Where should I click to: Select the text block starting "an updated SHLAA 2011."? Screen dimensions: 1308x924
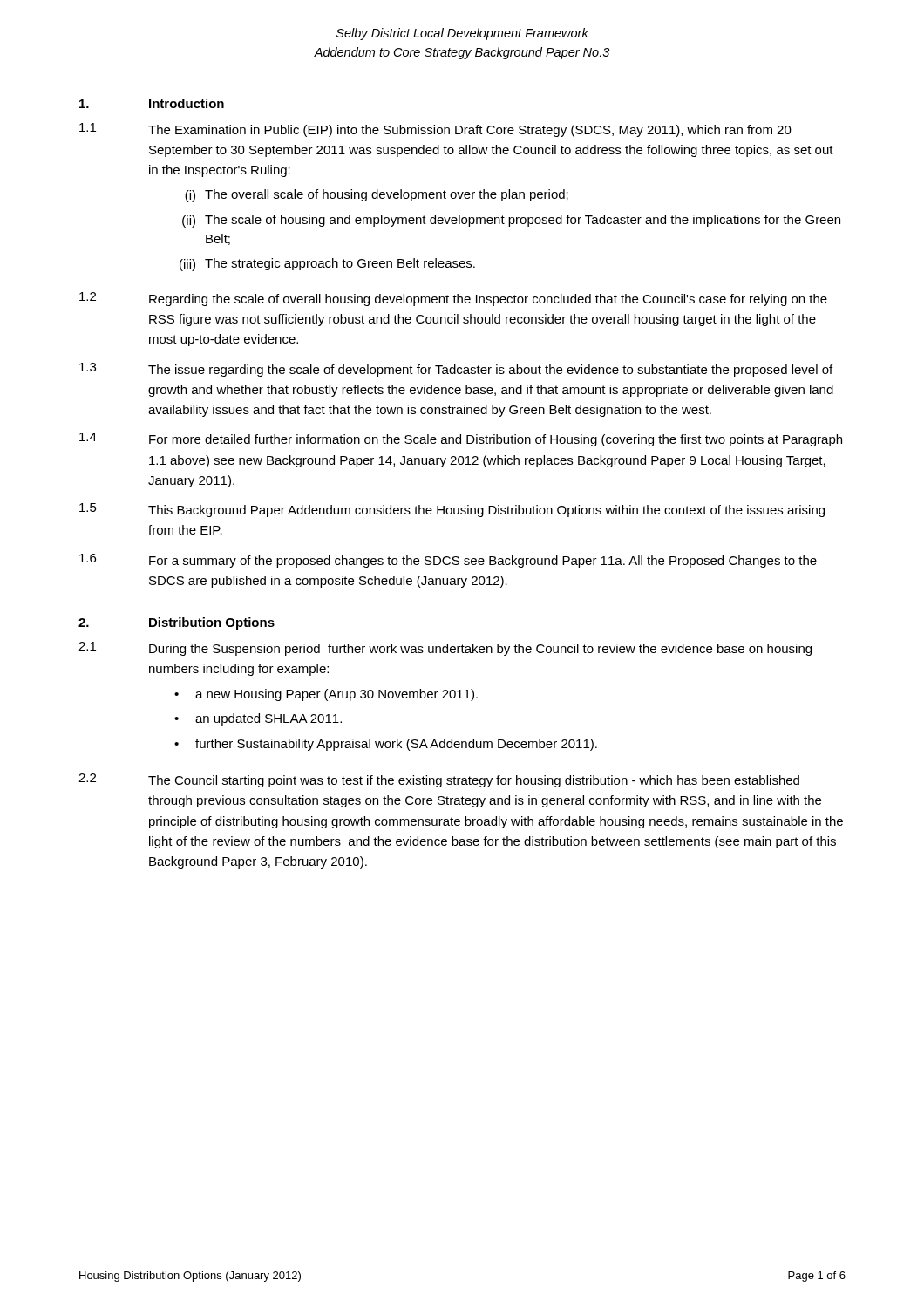[x=269, y=718]
